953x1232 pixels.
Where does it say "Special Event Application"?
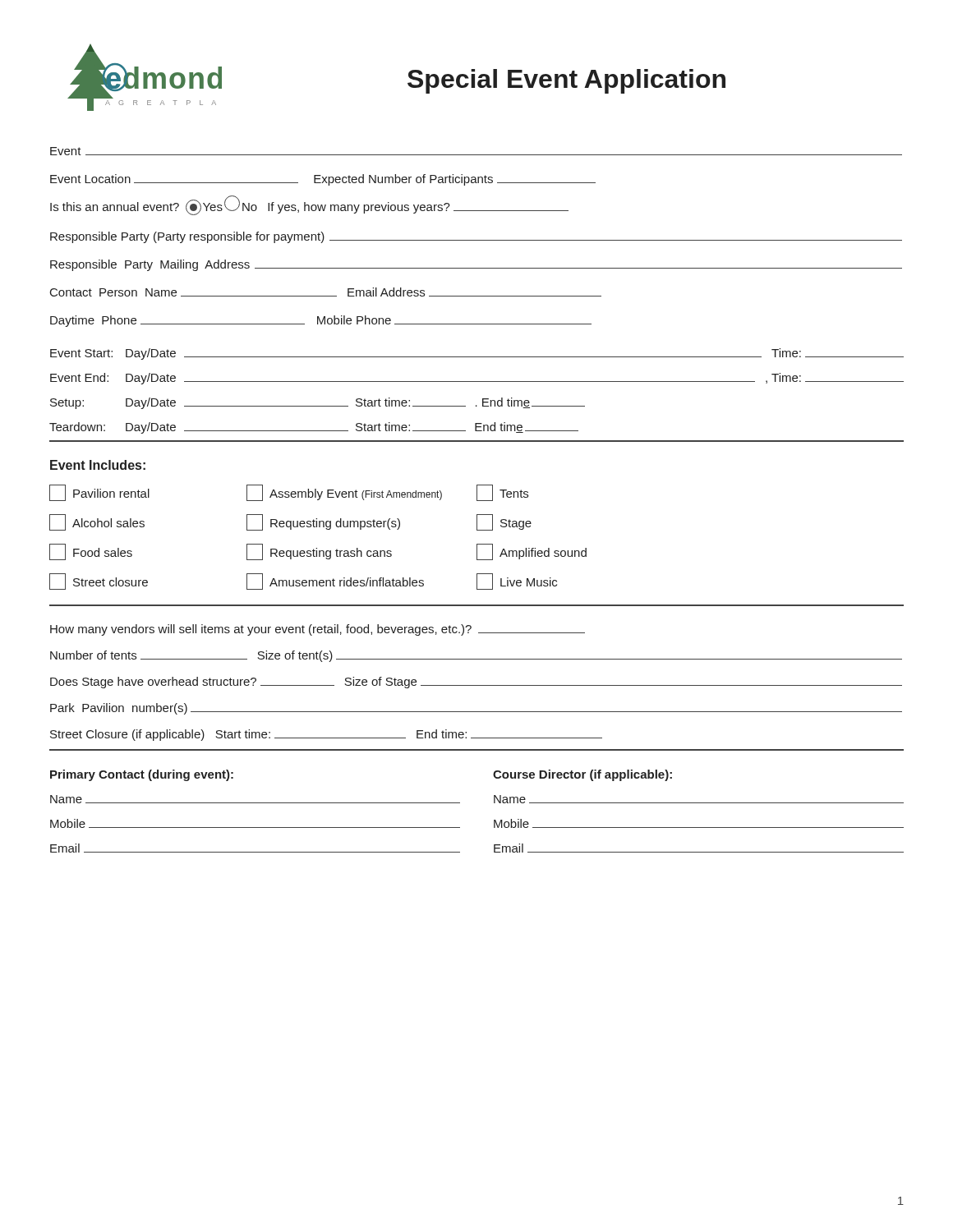coord(567,79)
